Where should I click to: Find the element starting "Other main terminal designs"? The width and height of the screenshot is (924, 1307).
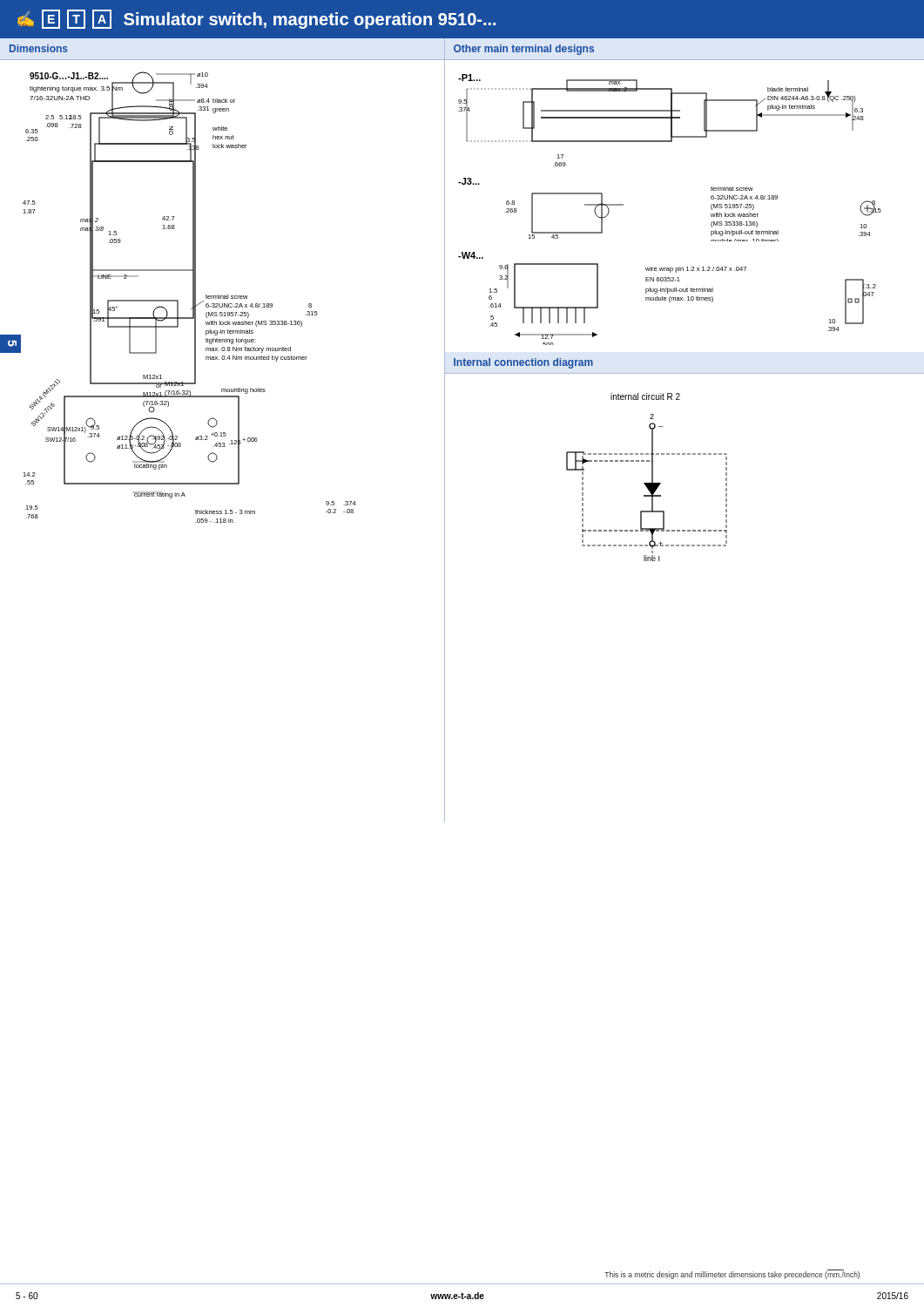[x=524, y=49]
